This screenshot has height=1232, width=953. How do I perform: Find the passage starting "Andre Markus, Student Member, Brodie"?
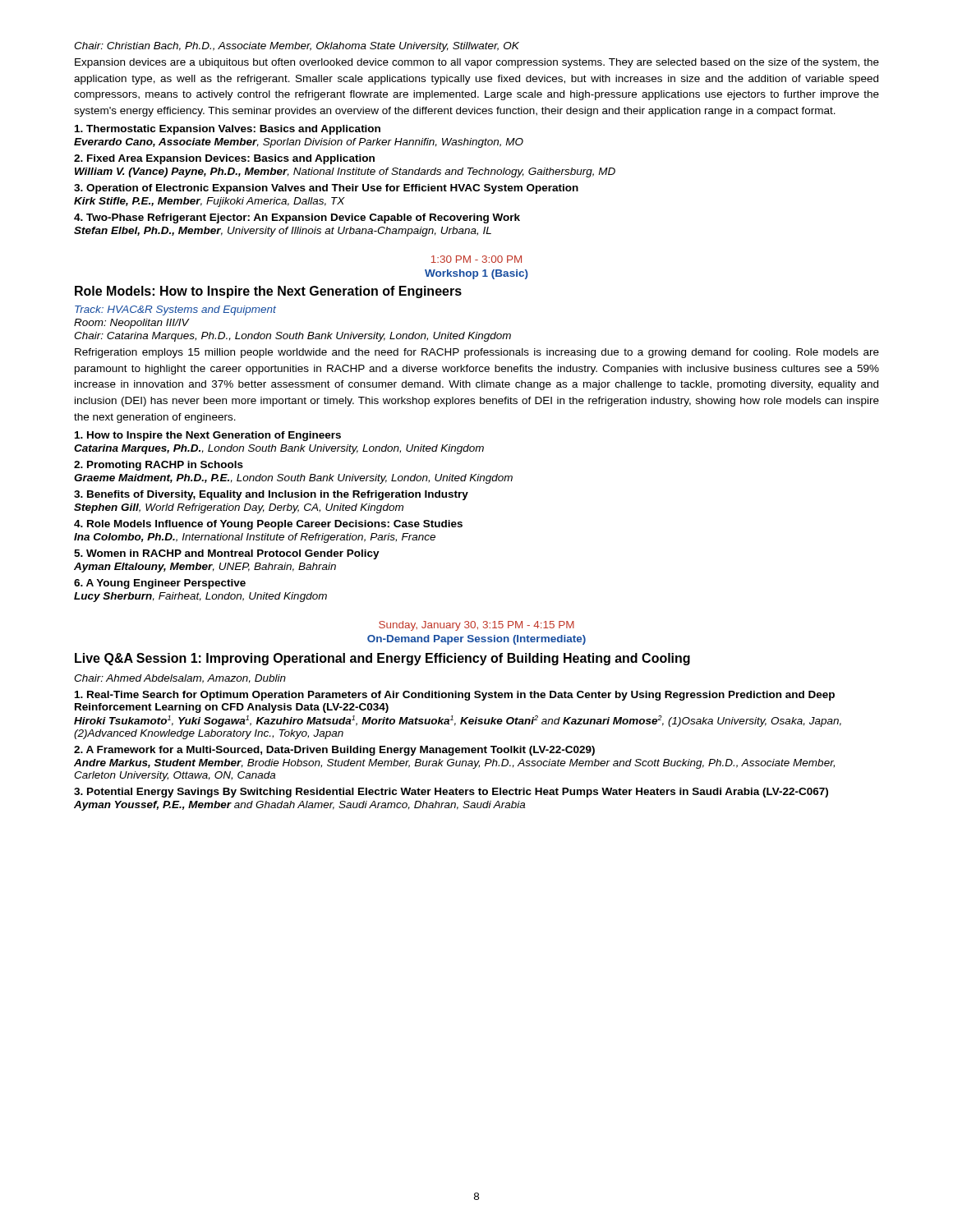(x=455, y=769)
